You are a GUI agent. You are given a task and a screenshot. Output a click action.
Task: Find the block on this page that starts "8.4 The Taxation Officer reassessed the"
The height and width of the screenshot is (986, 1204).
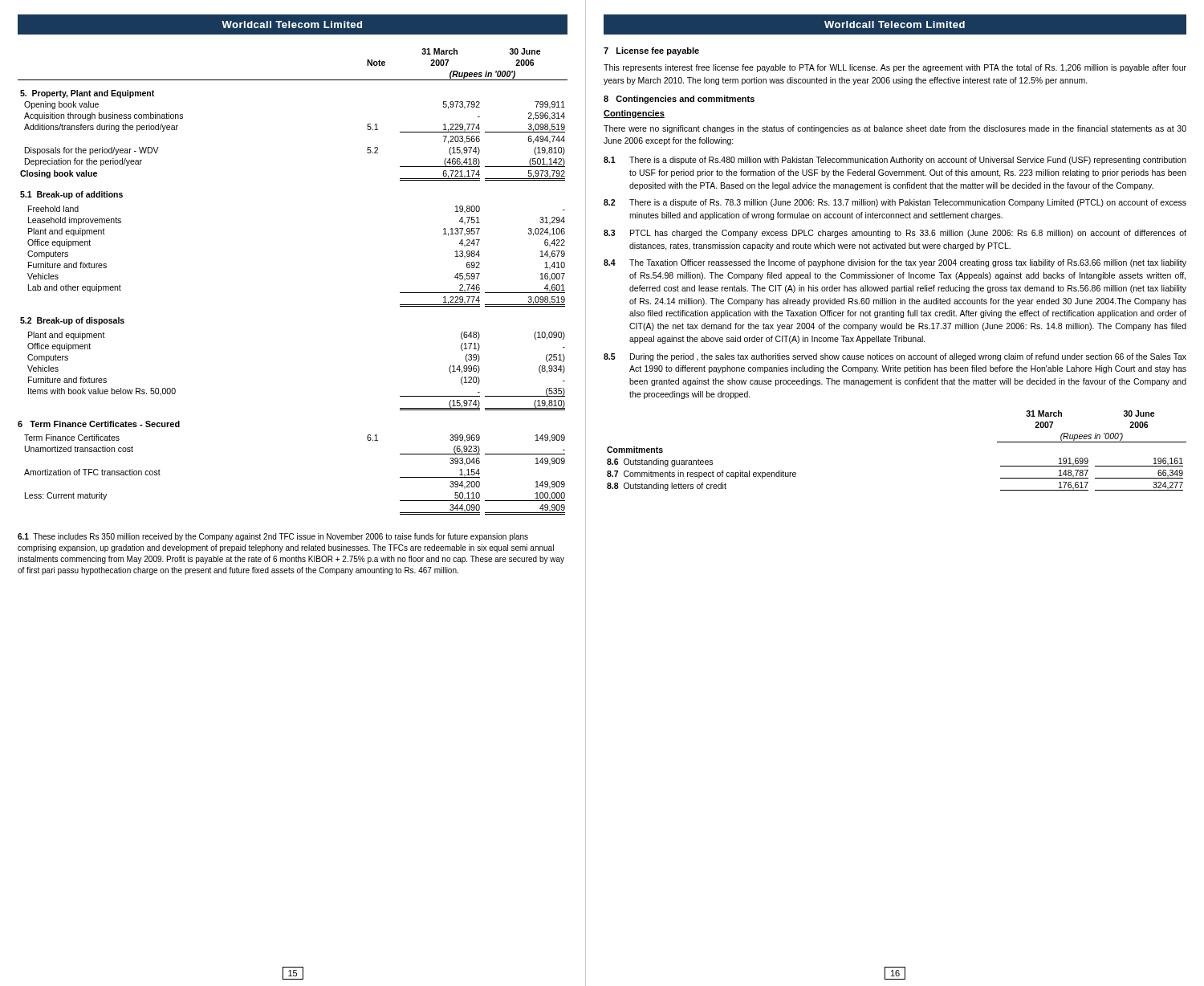click(x=895, y=301)
